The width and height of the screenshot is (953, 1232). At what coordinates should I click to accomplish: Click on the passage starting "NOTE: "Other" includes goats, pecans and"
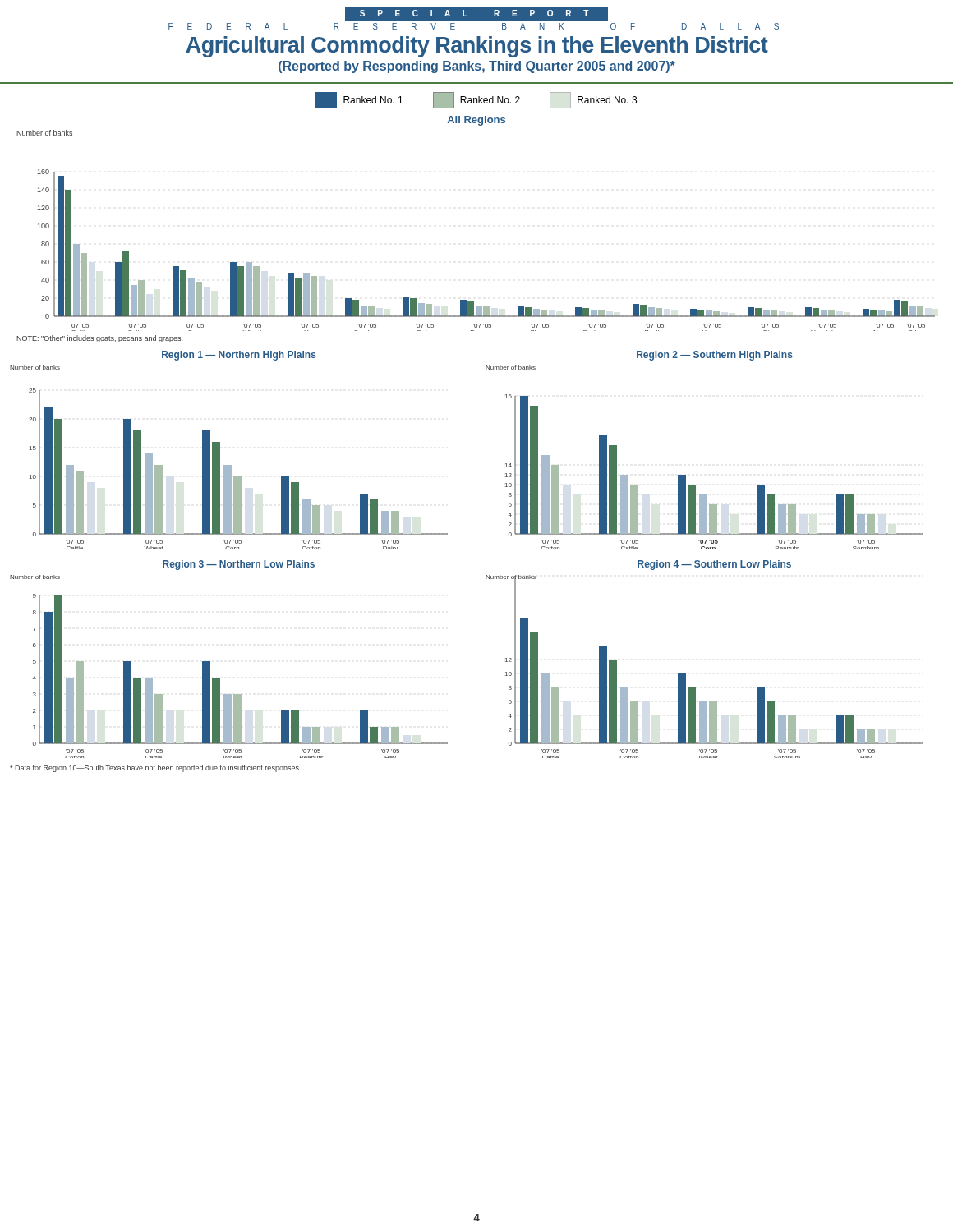click(x=100, y=338)
